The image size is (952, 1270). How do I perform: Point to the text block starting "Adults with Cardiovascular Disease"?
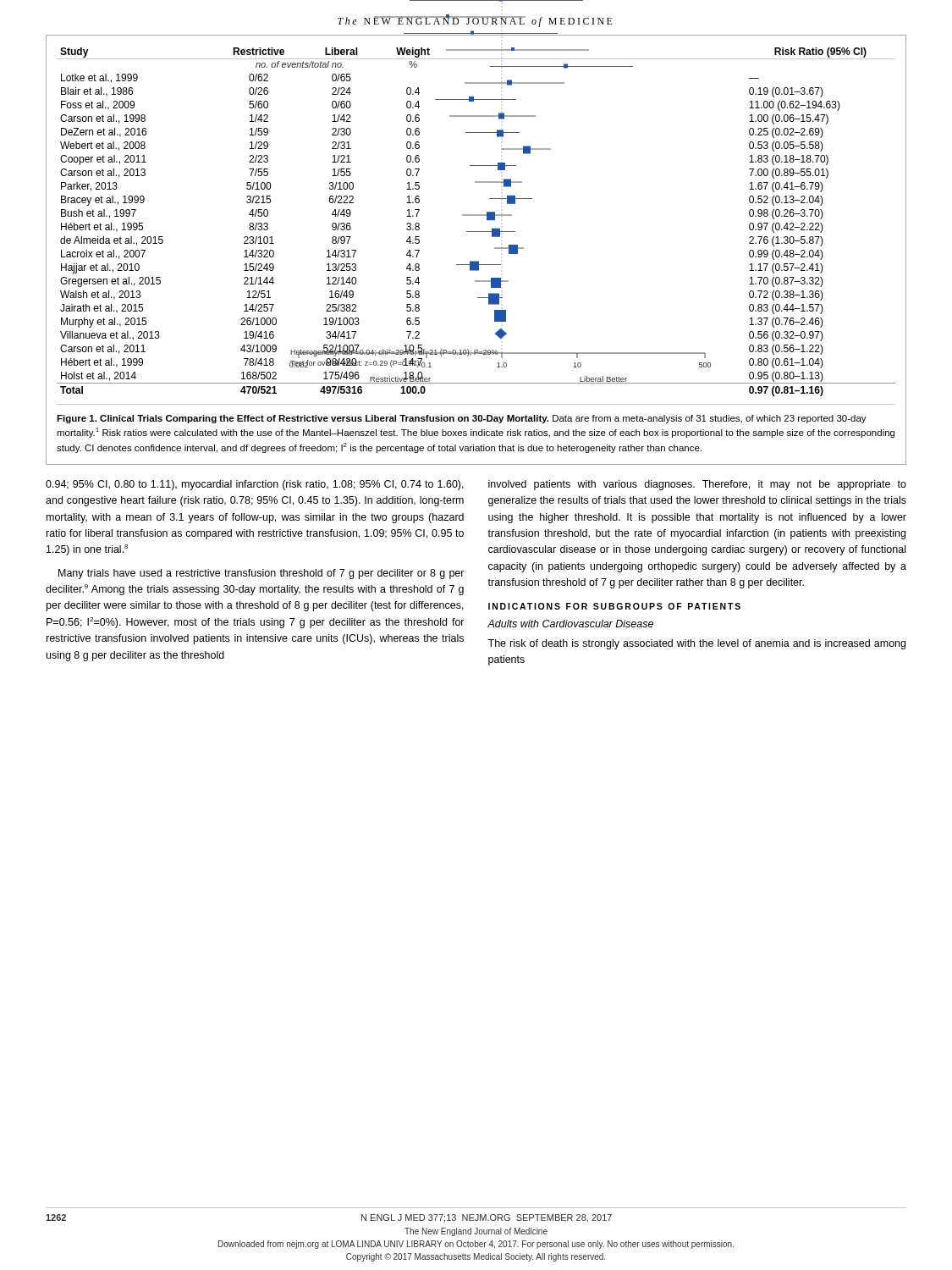point(571,624)
